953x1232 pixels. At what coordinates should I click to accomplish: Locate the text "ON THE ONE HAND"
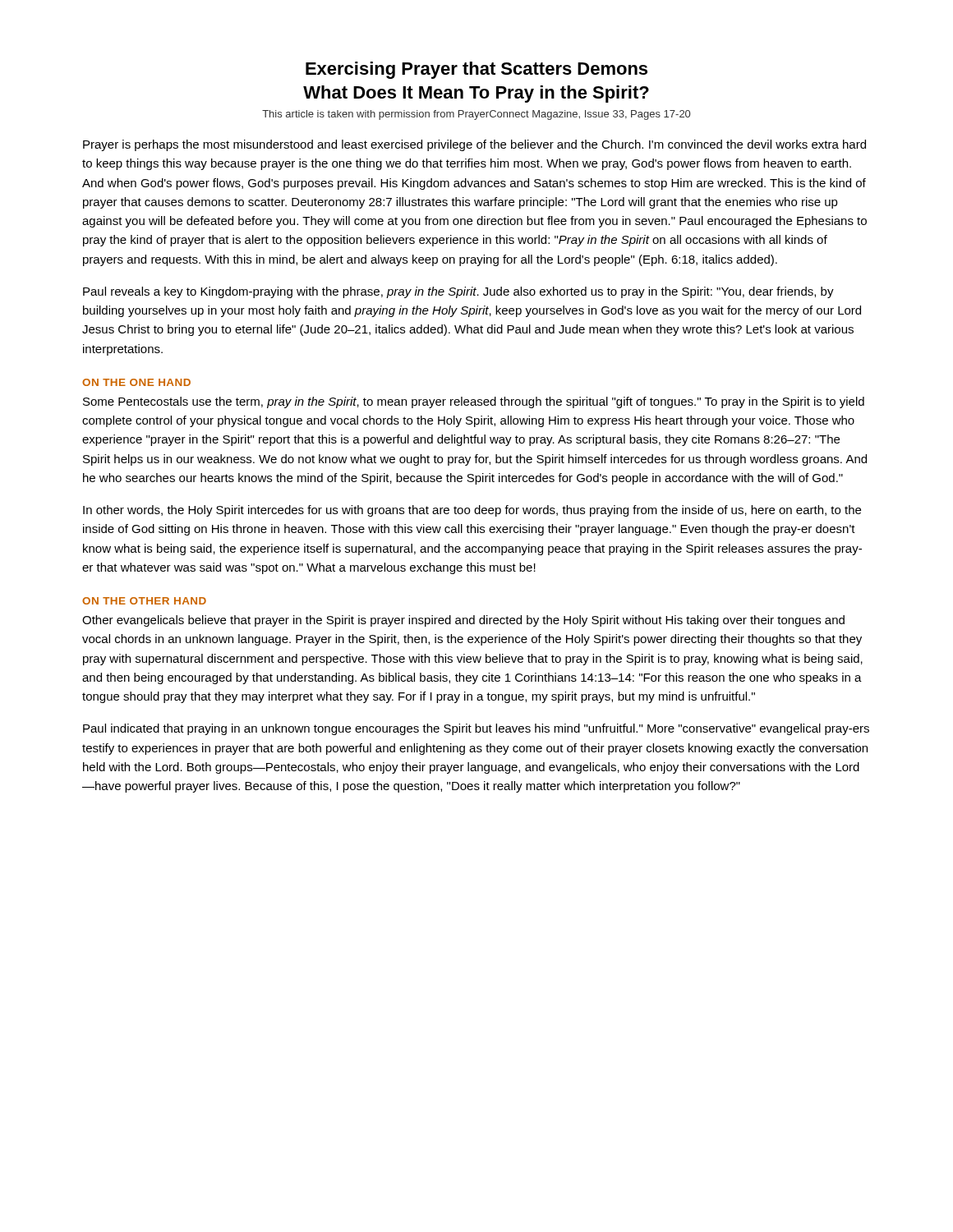[x=137, y=382]
